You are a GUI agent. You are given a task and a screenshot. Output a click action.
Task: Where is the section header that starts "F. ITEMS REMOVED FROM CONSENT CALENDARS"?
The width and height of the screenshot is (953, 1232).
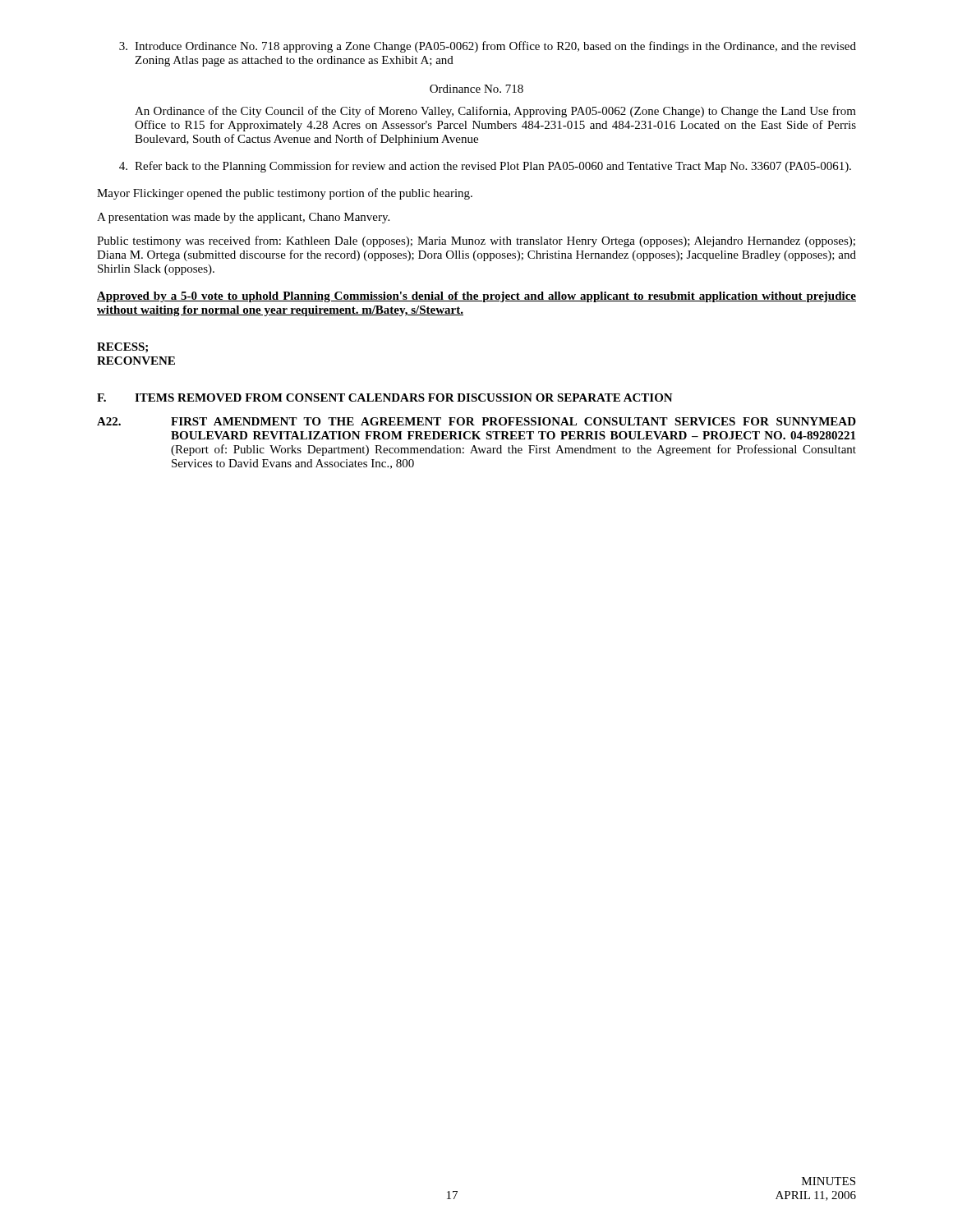[476, 398]
